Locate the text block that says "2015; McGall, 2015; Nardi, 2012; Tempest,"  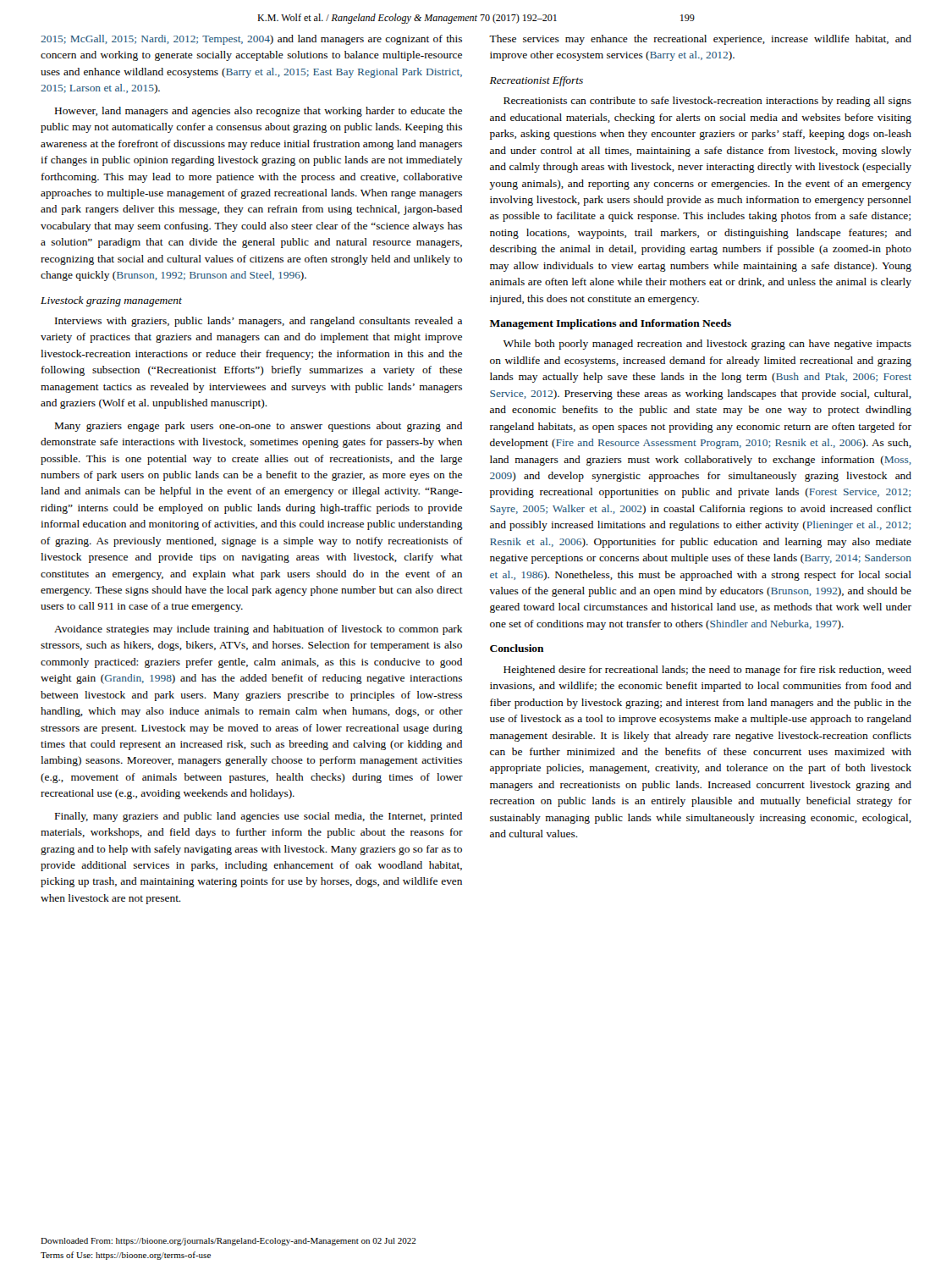(252, 63)
